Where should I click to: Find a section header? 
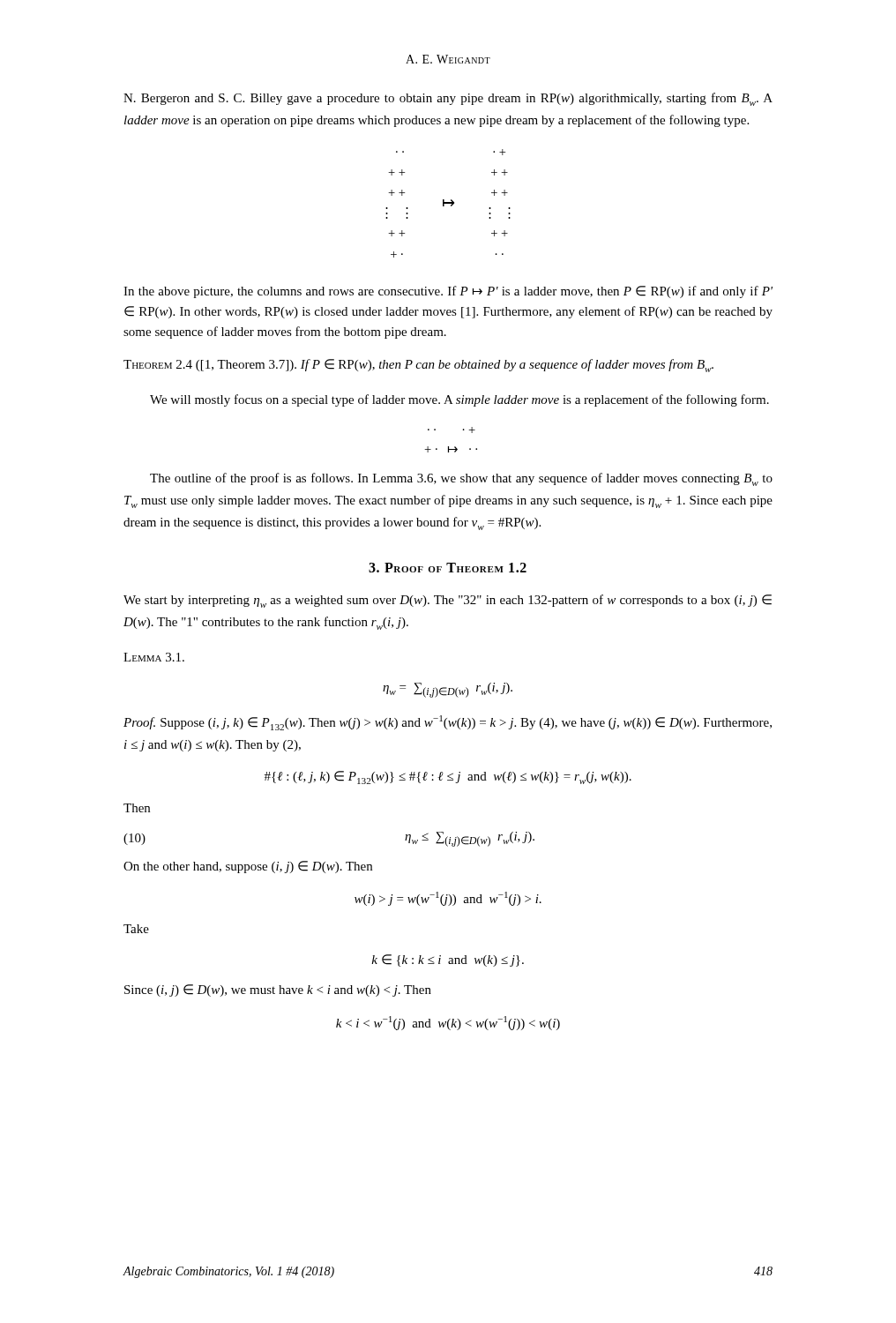[448, 567]
